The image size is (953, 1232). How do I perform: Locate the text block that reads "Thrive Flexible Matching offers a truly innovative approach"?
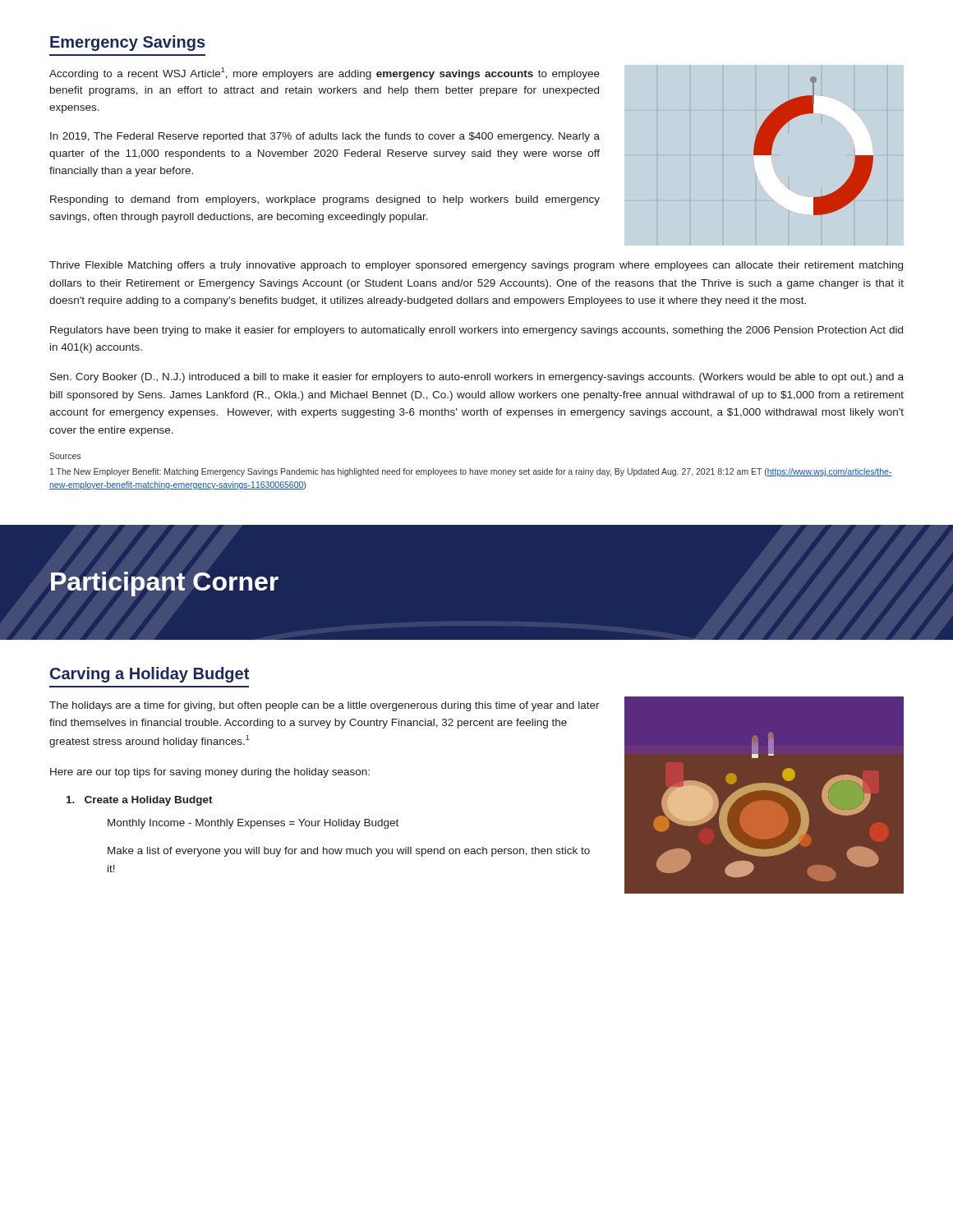(476, 283)
